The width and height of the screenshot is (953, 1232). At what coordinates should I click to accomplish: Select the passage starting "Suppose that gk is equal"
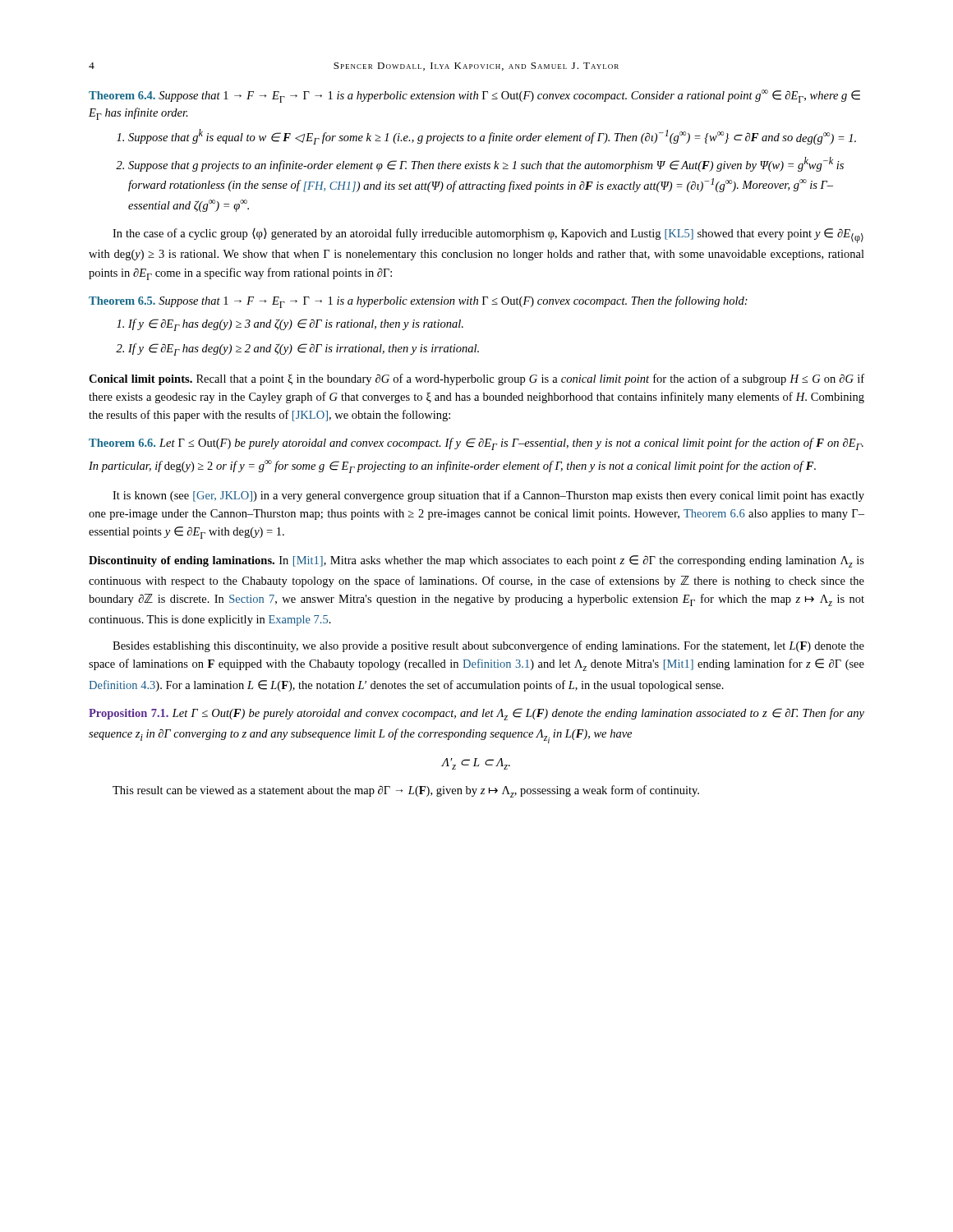[493, 138]
